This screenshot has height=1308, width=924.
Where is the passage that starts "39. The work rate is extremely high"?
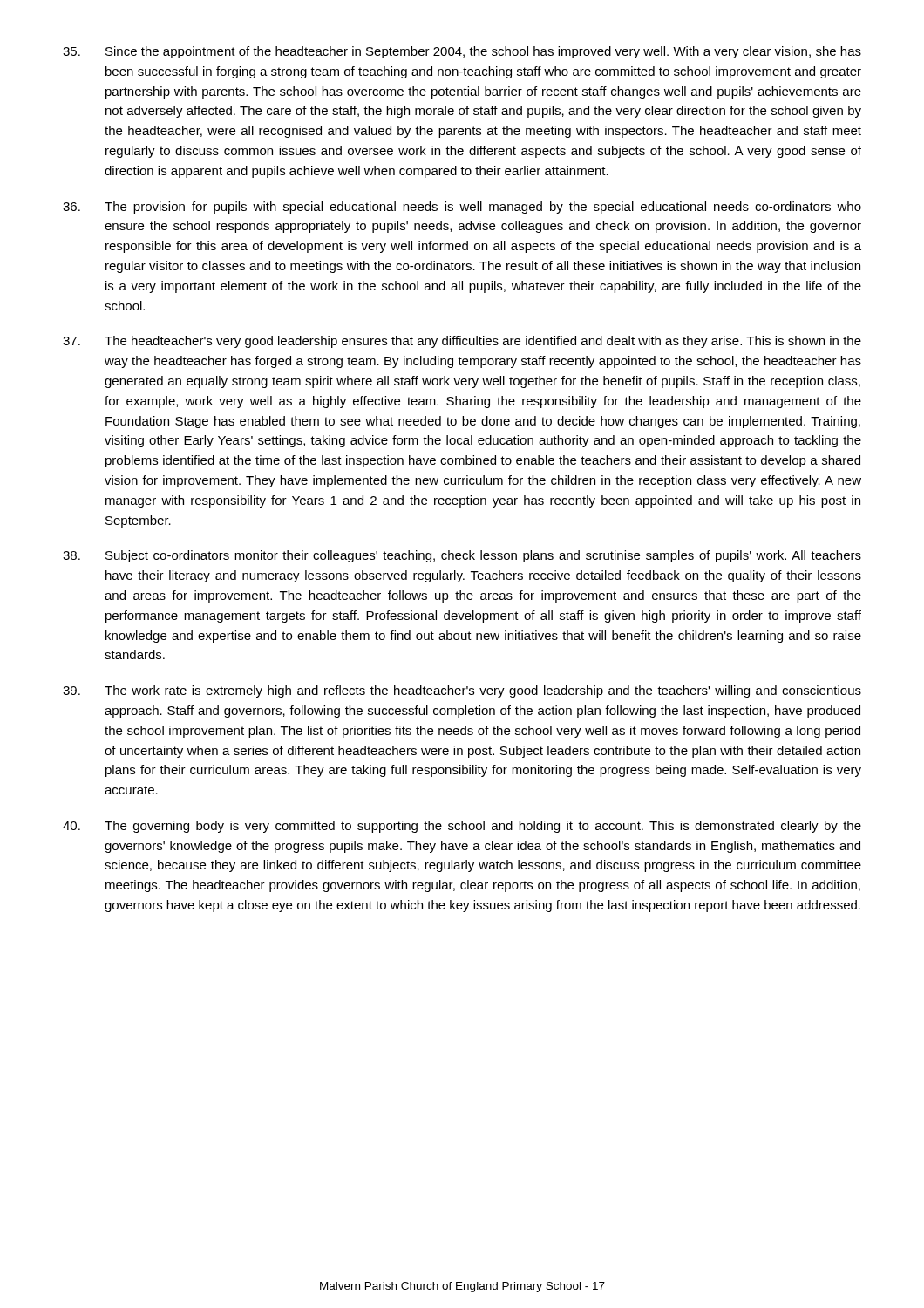click(x=462, y=741)
